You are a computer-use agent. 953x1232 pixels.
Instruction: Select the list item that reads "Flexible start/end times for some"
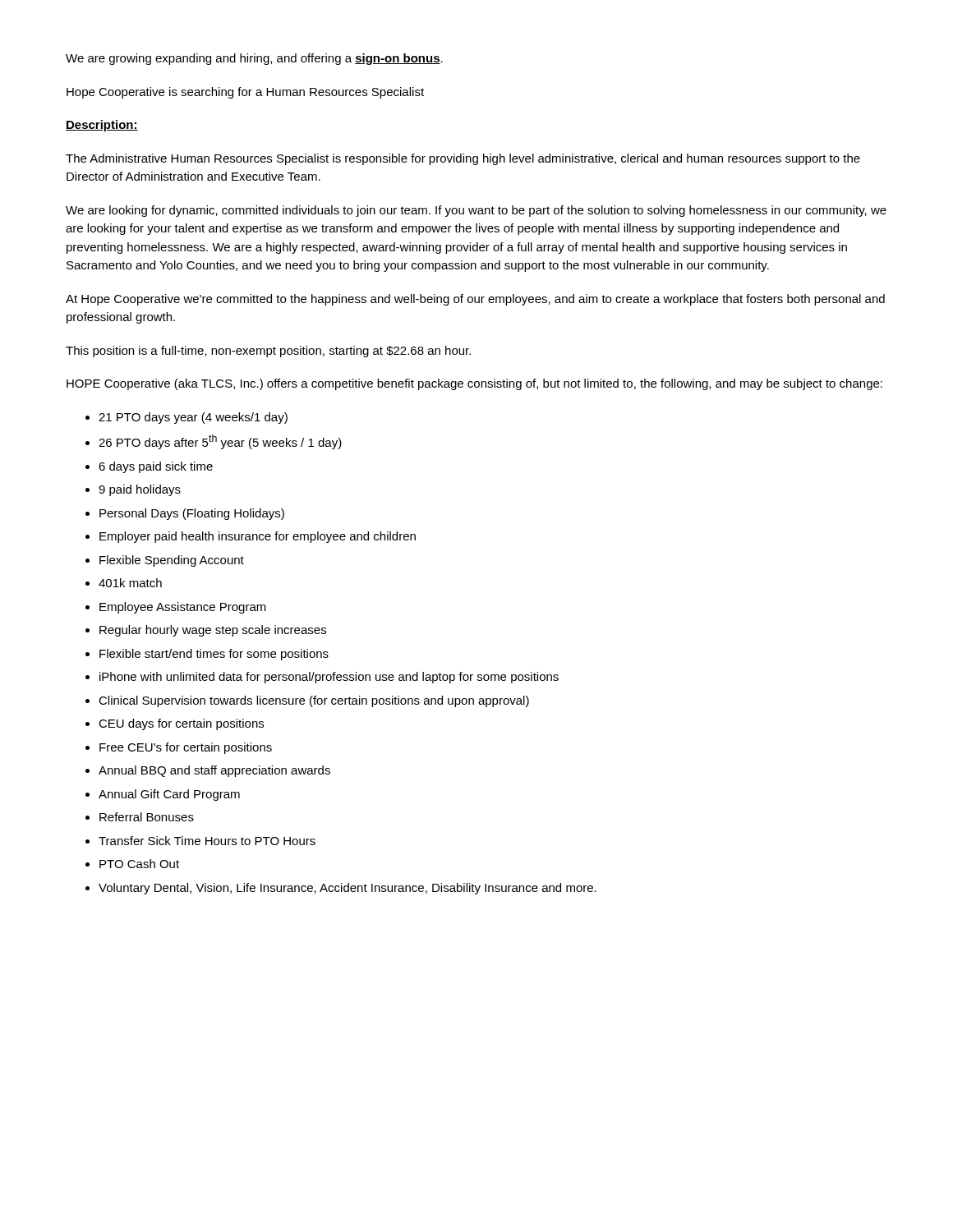pyautogui.click(x=214, y=653)
